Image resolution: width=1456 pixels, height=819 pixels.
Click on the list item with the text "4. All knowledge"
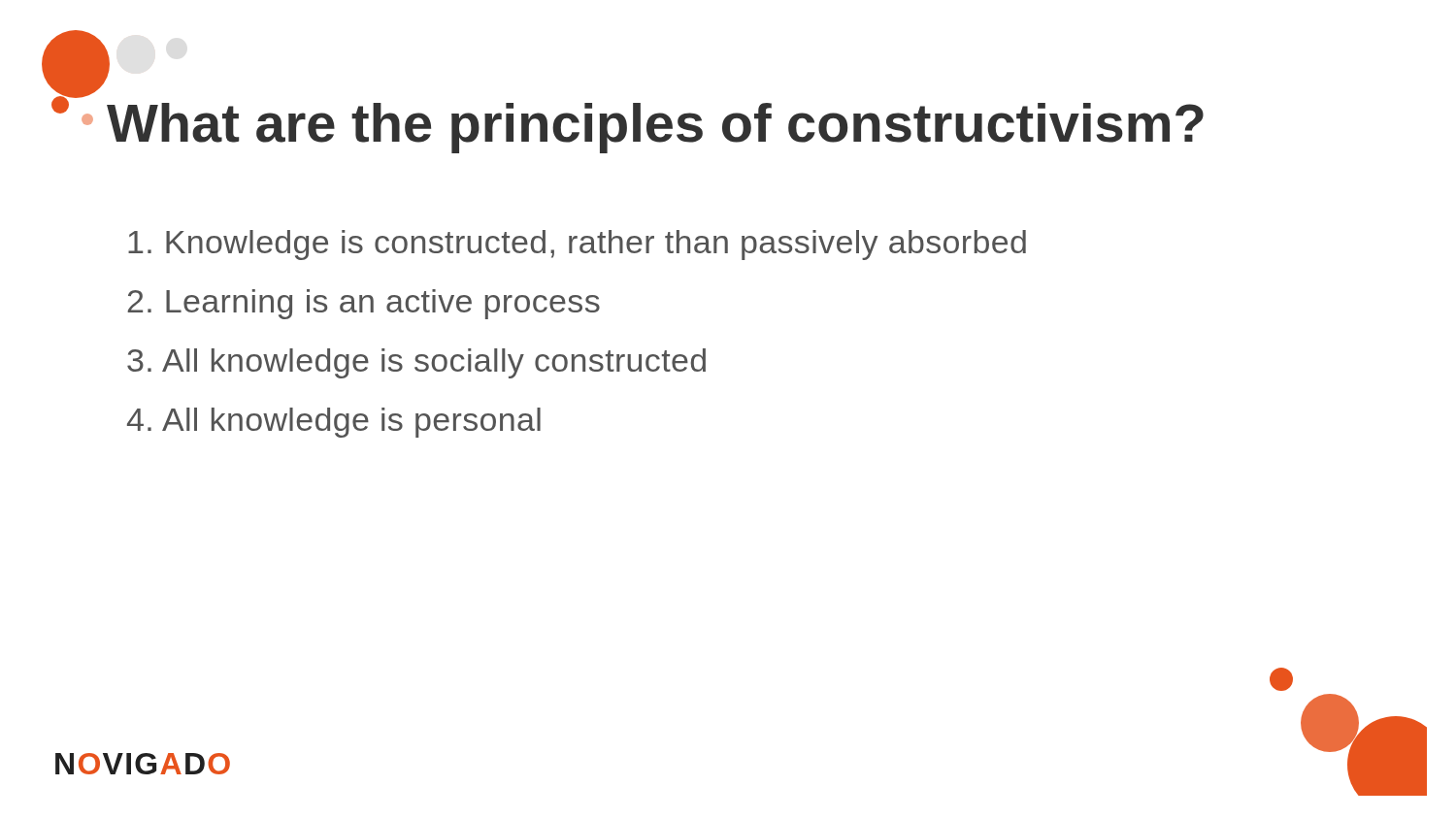point(334,419)
